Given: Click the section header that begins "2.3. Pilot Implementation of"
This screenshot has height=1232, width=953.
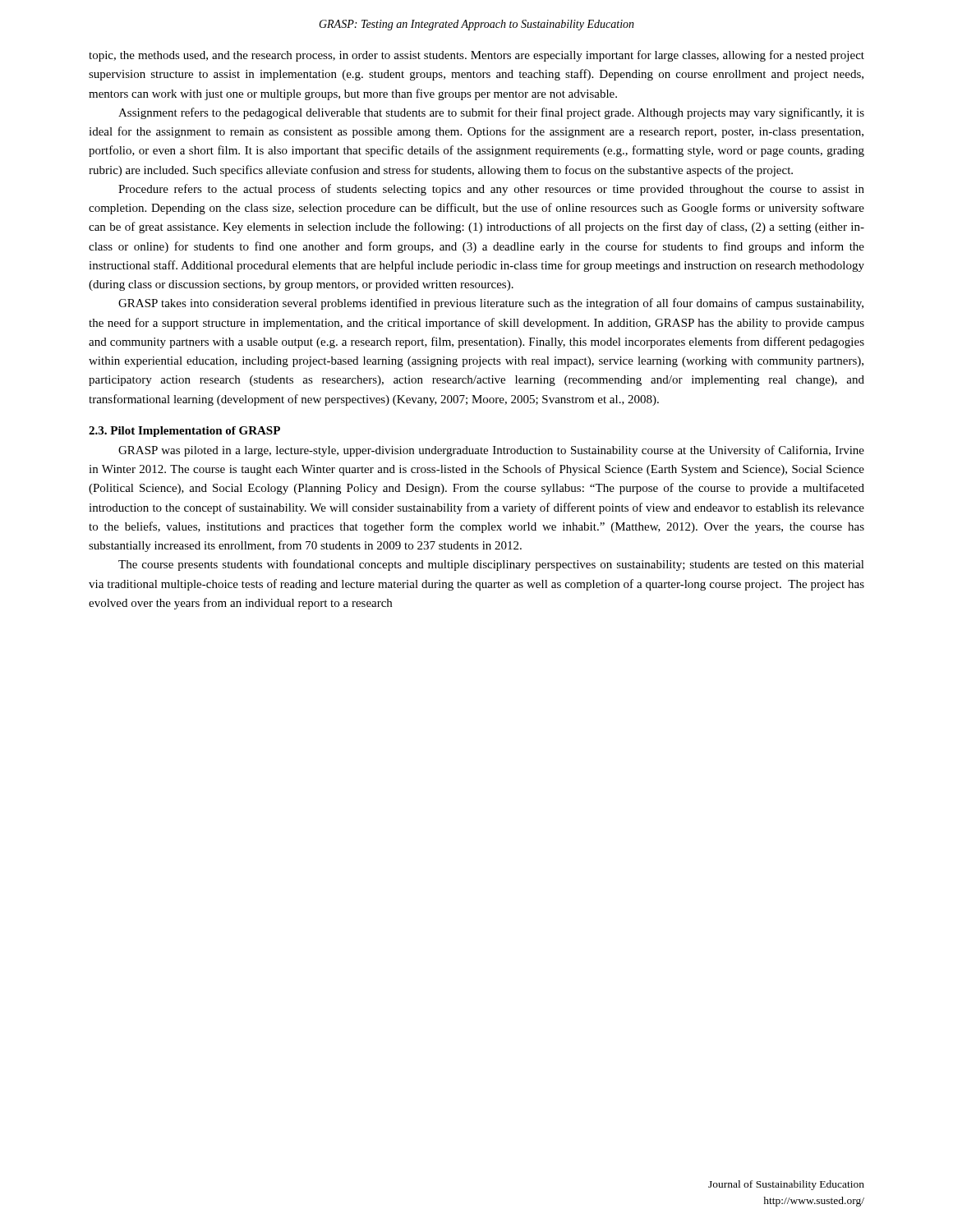Looking at the screenshot, I should click(x=185, y=430).
